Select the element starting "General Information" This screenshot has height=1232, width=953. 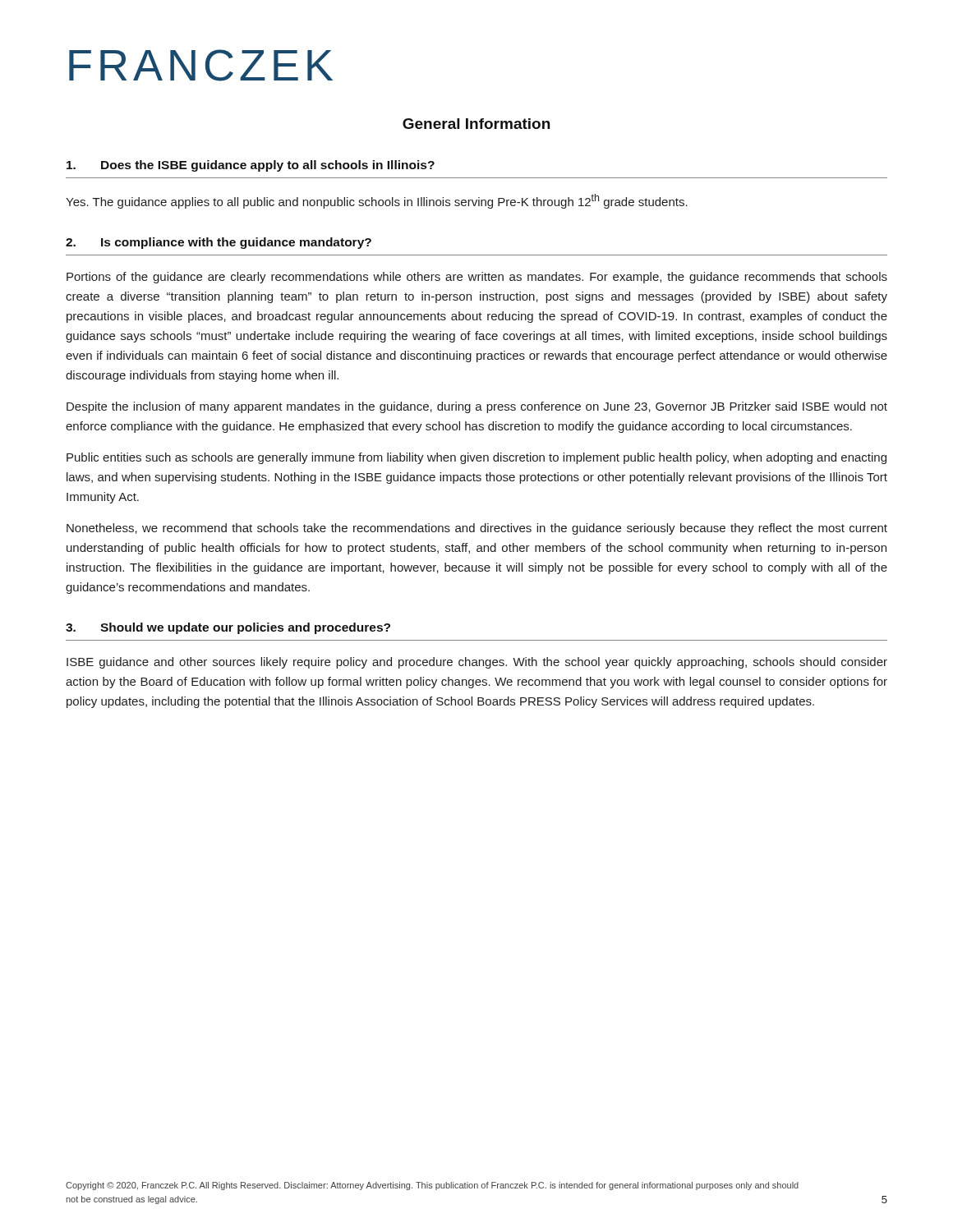coord(476,124)
